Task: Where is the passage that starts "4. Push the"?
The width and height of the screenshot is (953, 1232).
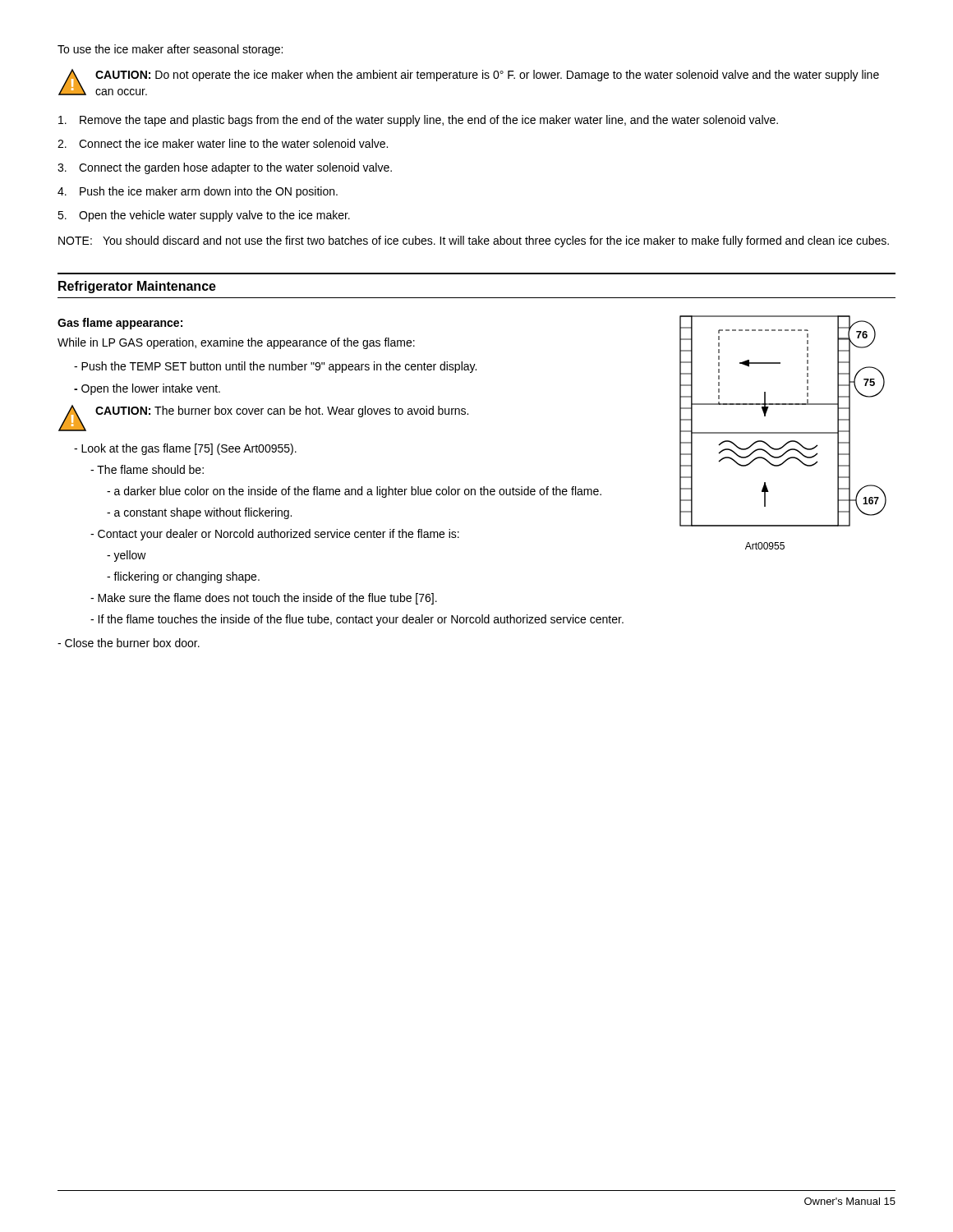Action: pyautogui.click(x=198, y=191)
